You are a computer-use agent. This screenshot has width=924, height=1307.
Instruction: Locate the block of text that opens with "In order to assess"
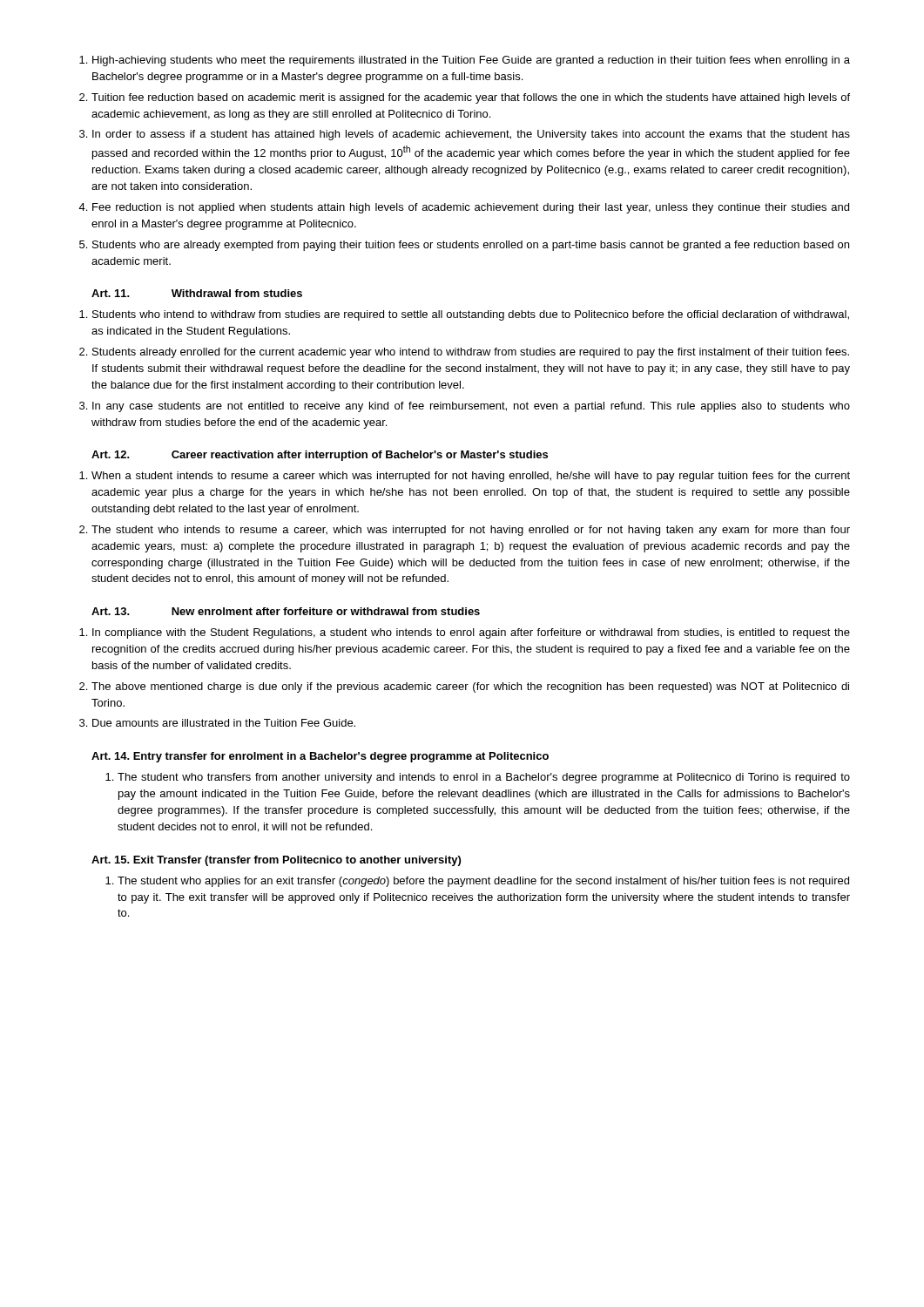(471, 161)
